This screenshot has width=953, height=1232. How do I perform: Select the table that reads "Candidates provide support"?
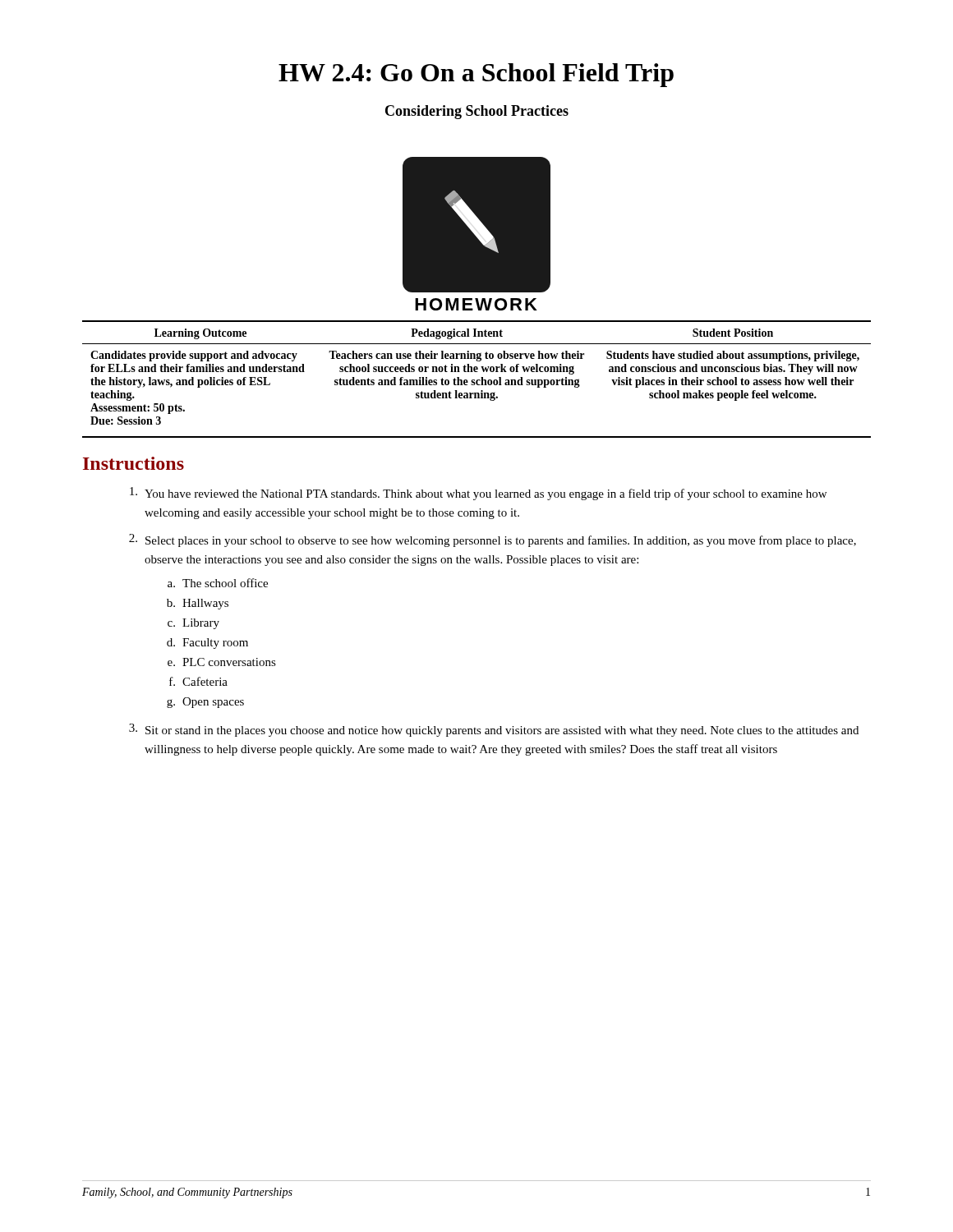[x=476, y=379]
